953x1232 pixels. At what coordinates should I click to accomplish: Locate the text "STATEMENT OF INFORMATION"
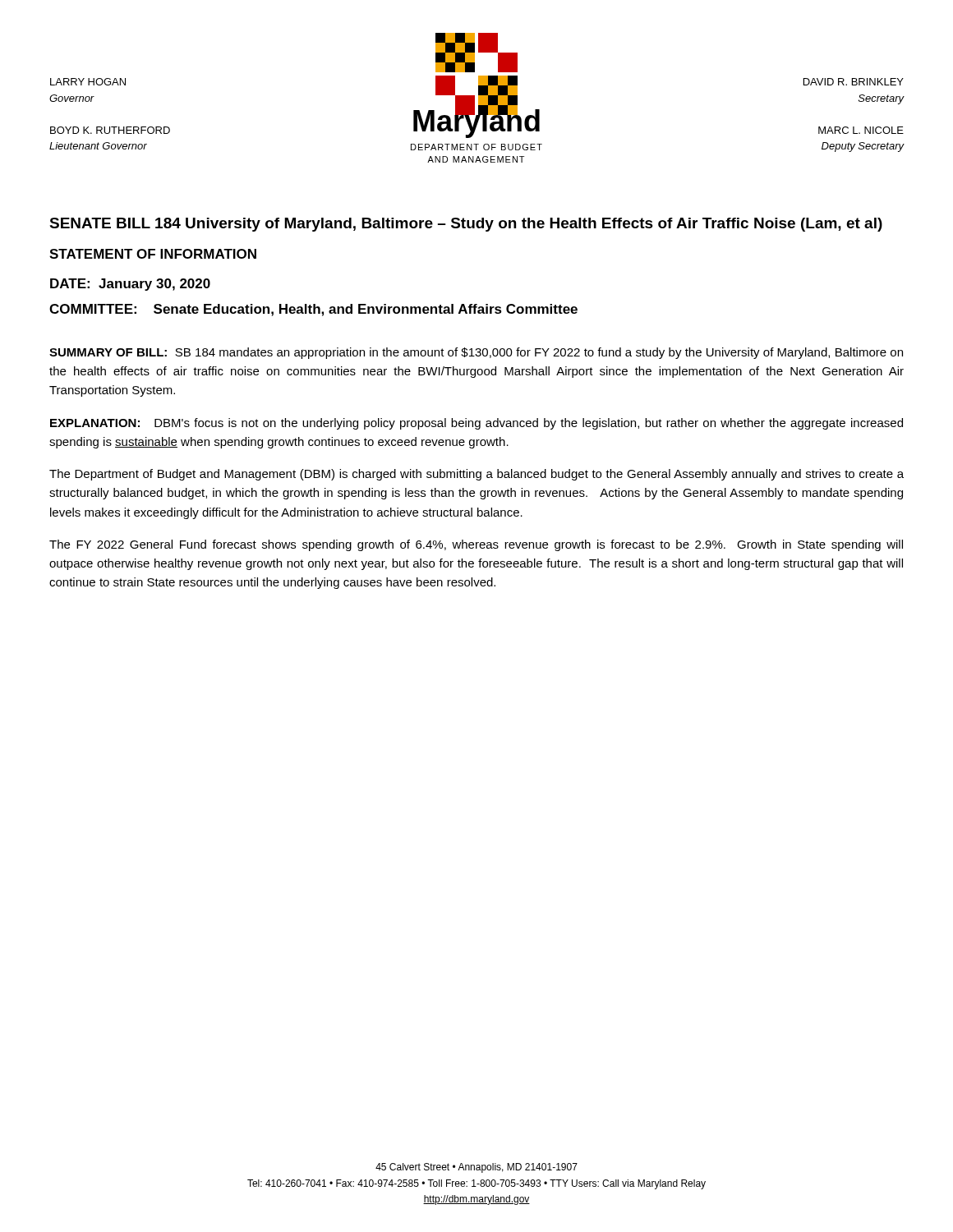click(153, 254)
